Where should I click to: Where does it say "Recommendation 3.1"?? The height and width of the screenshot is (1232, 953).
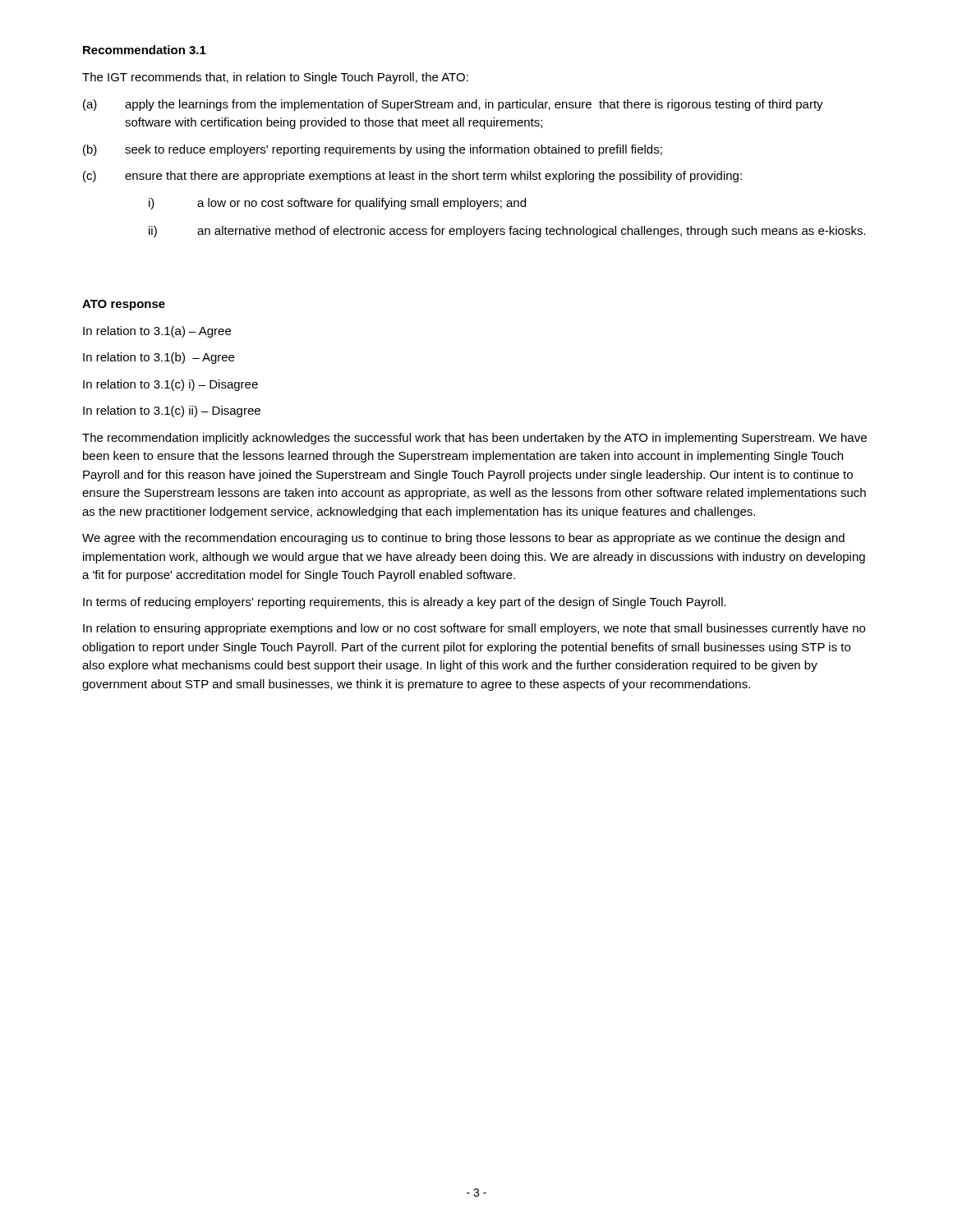click(144, 50)
